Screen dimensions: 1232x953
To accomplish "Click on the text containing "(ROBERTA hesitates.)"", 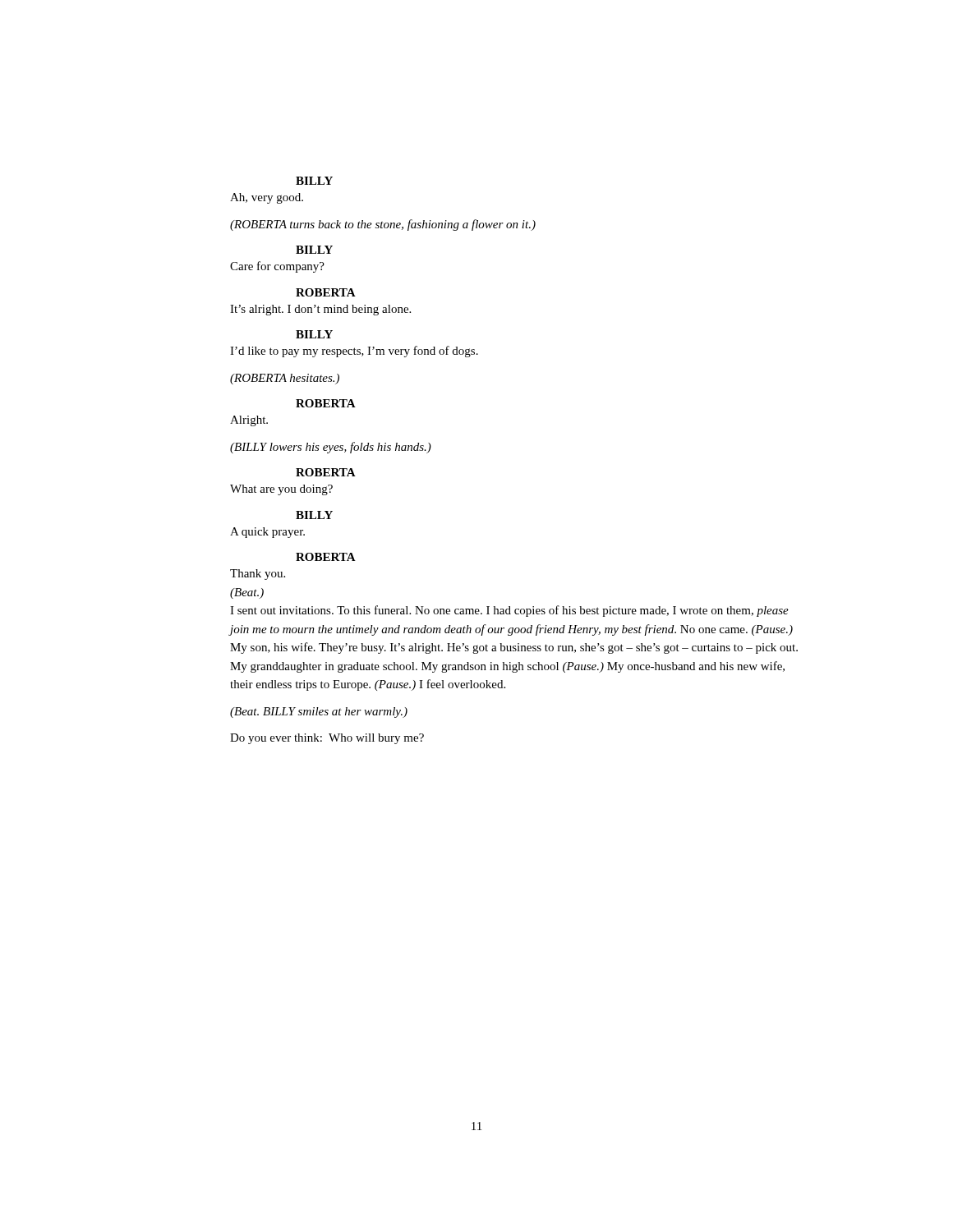I will point(285,379).
